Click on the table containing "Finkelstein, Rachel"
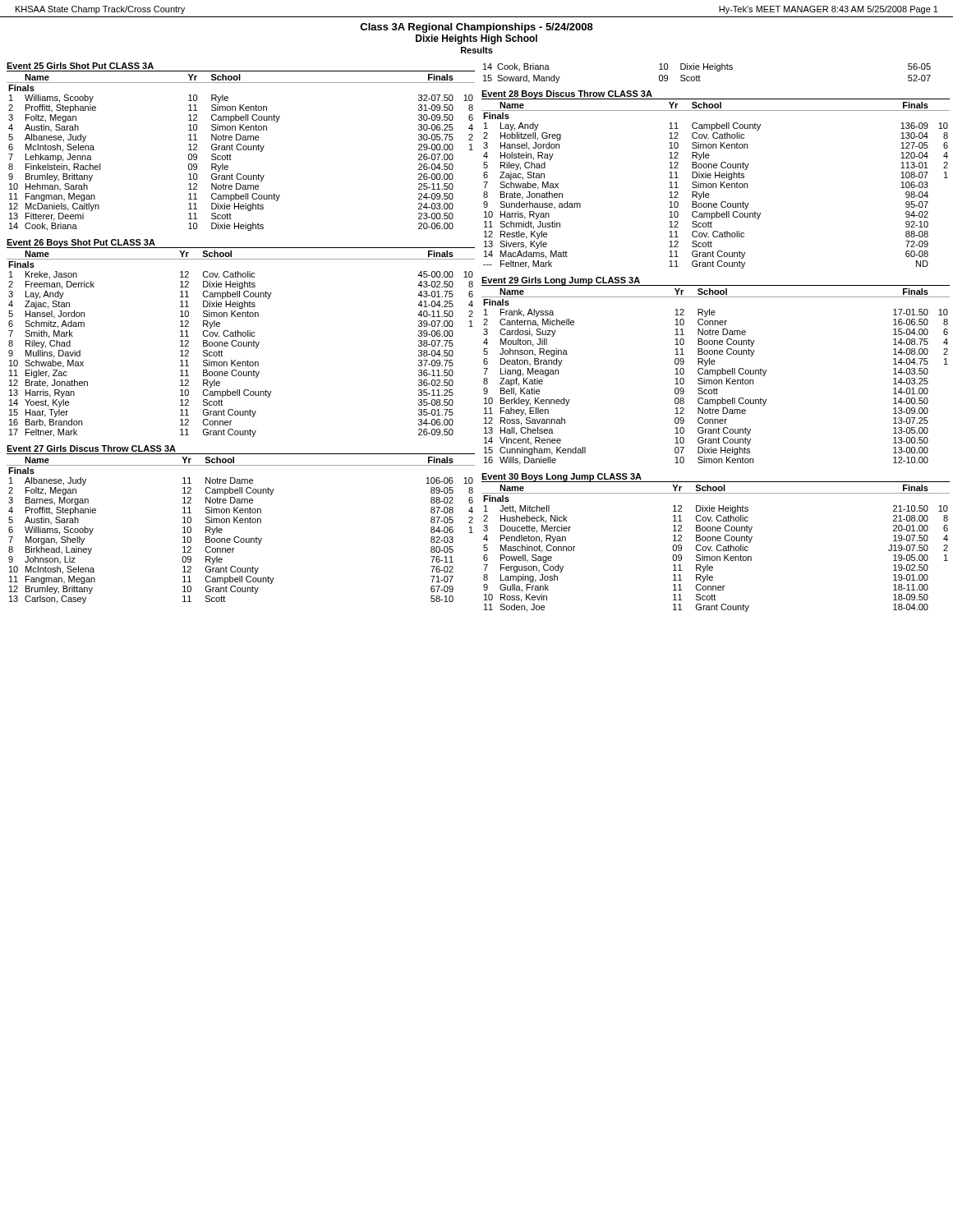This screenshot has height=1232, width=953. pyautogui.click(x=241, y=152)
